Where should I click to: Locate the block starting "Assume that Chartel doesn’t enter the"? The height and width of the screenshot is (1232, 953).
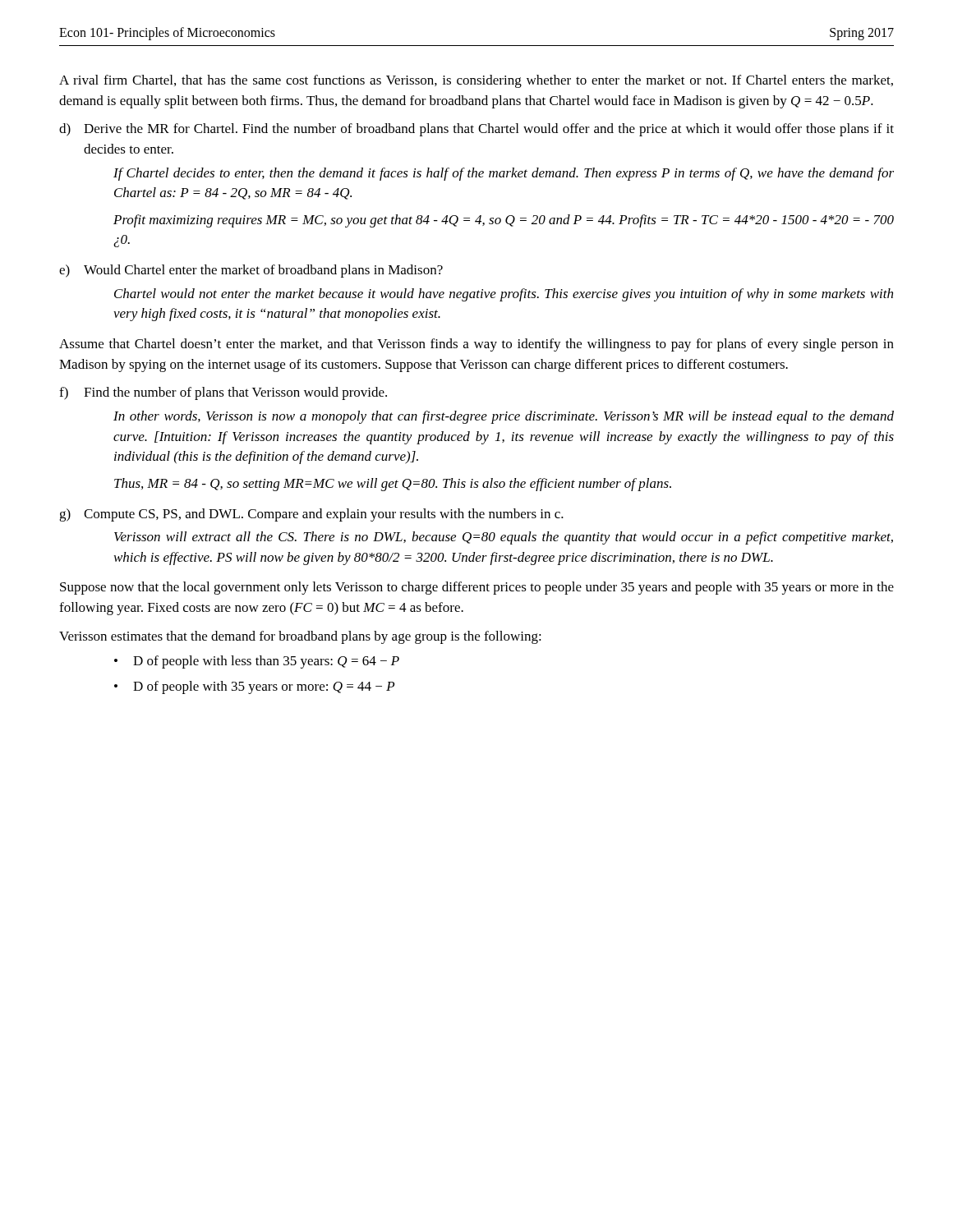tap(476, 354)
